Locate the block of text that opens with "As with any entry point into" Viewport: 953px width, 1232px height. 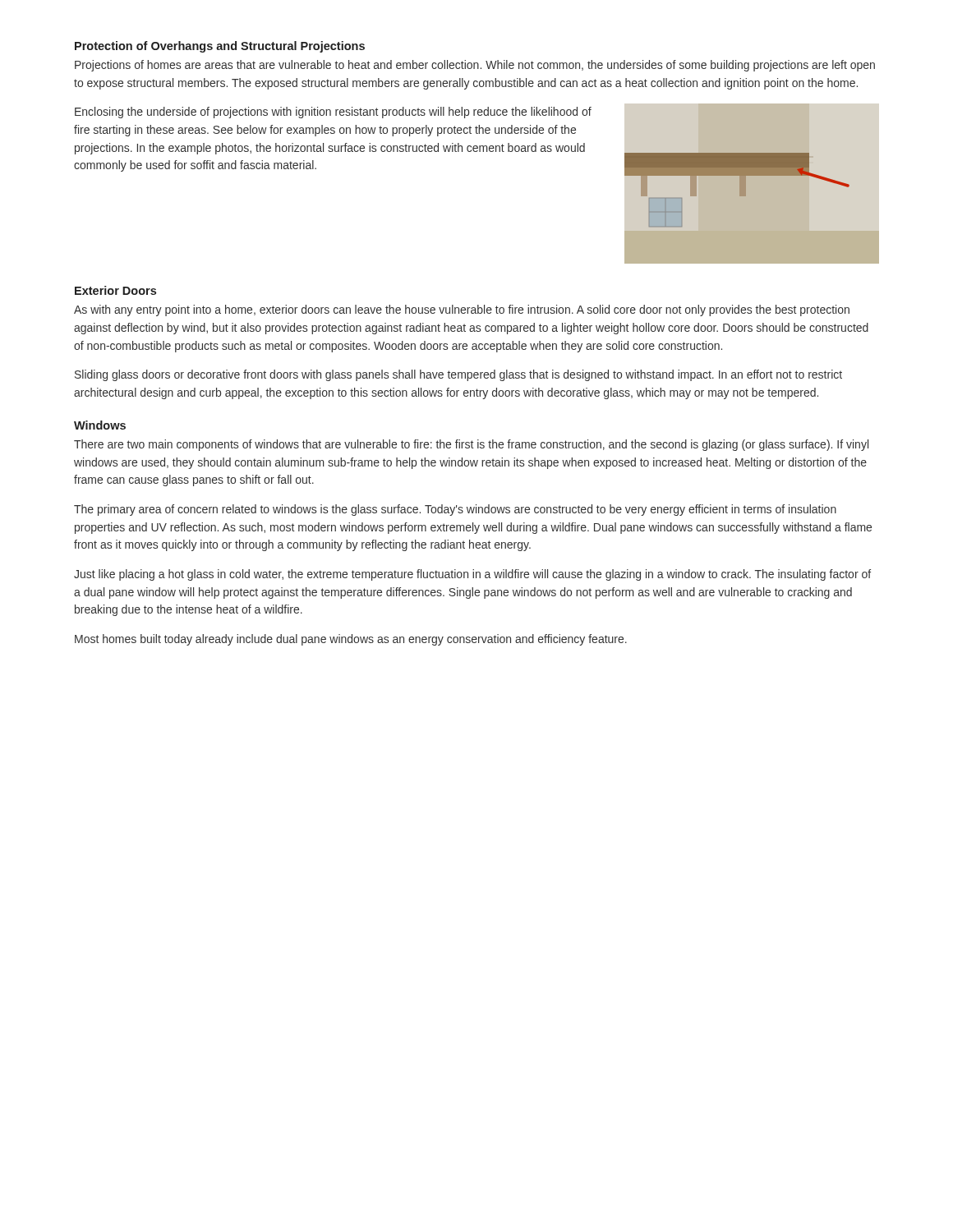click(x=471, y=328)
